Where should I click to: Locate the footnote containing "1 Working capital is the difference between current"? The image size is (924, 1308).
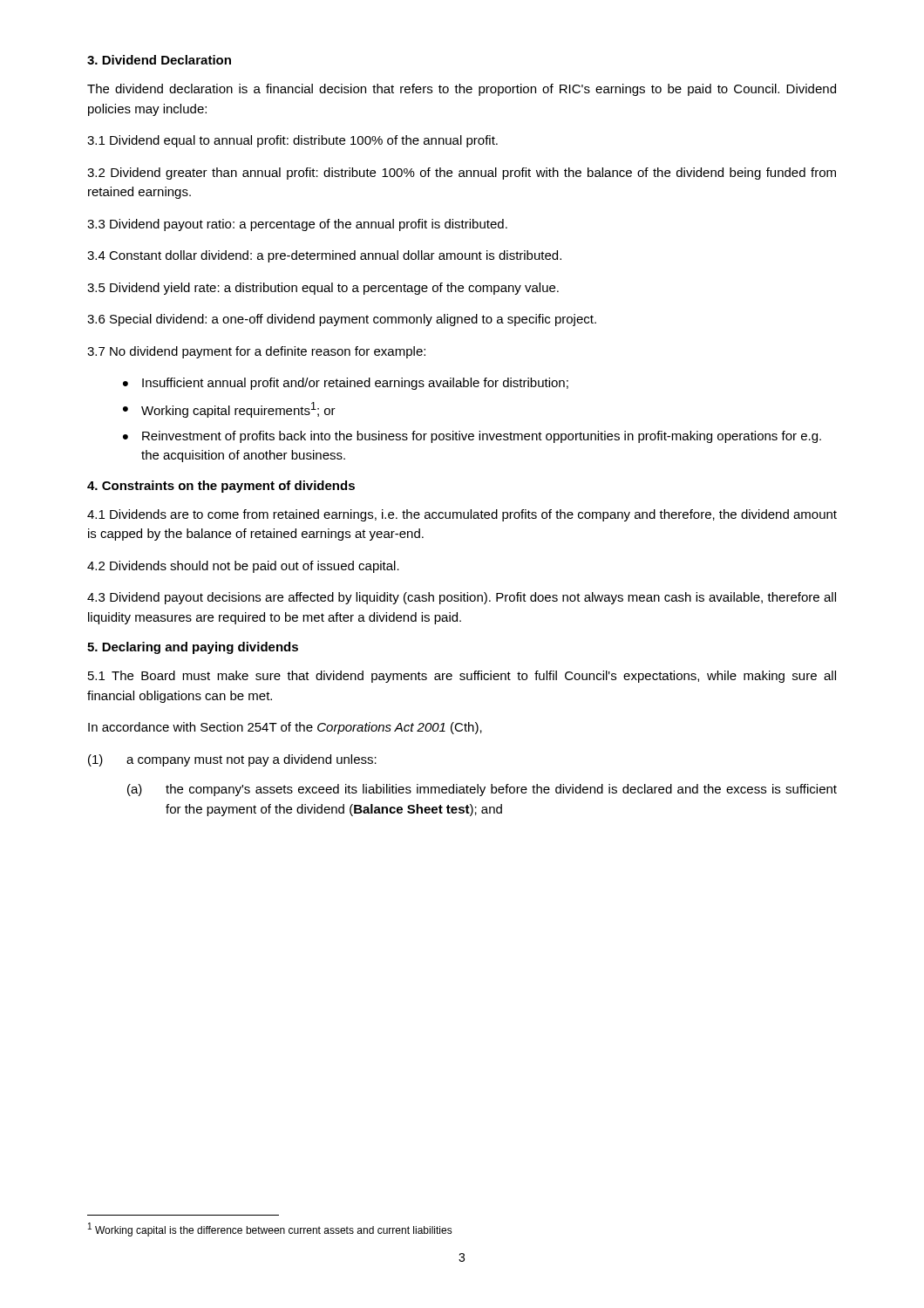pyautogui.click(x=270, y=1229)
